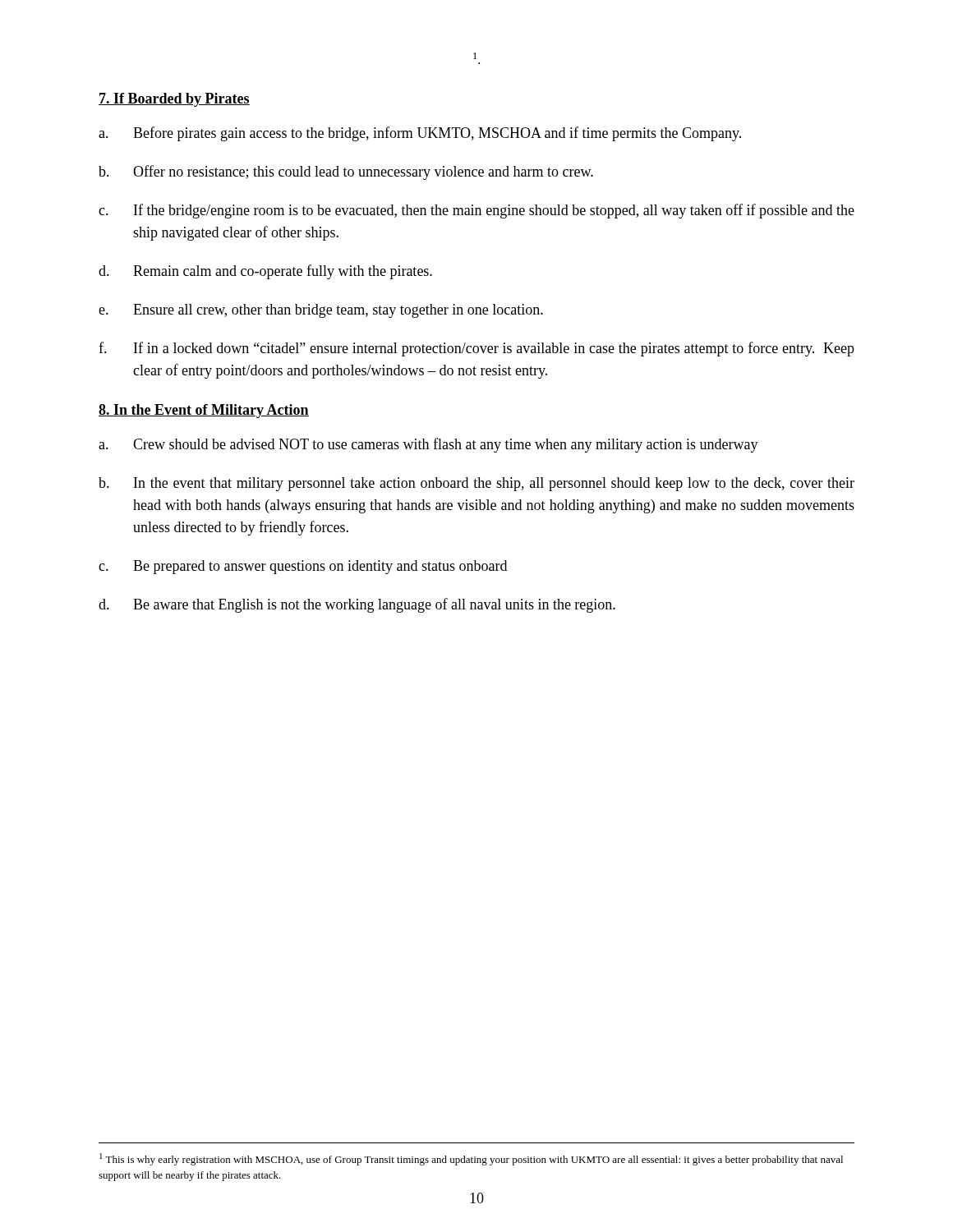The width and height of the screenshot is (953, 1232).
Task: Where is the passage that starts "c. If the bridge/engine room is to be"?
Action: pyautogui.click(x=476, y=222)
